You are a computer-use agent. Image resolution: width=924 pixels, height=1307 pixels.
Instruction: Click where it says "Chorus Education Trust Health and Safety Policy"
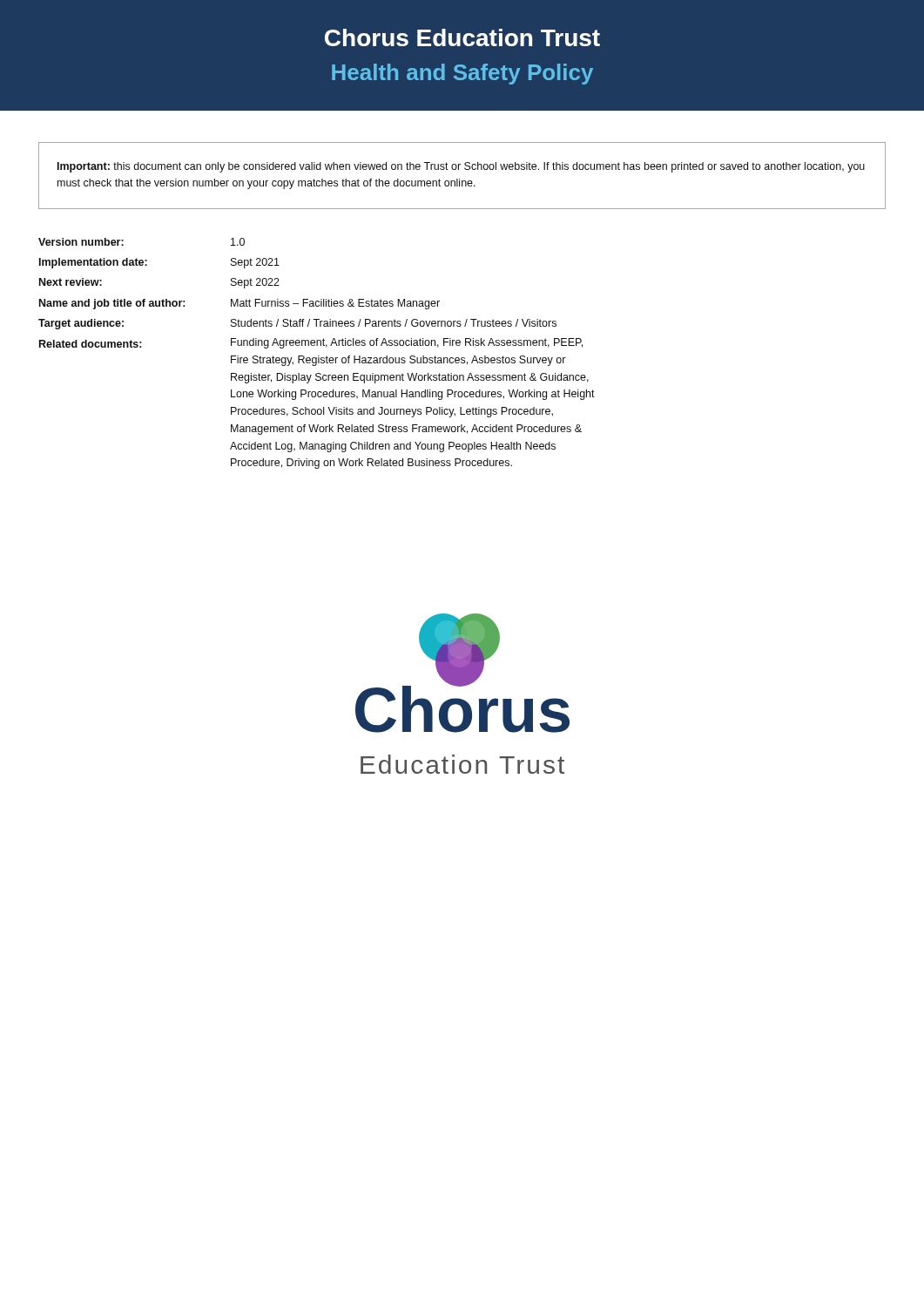click(462, 55)
